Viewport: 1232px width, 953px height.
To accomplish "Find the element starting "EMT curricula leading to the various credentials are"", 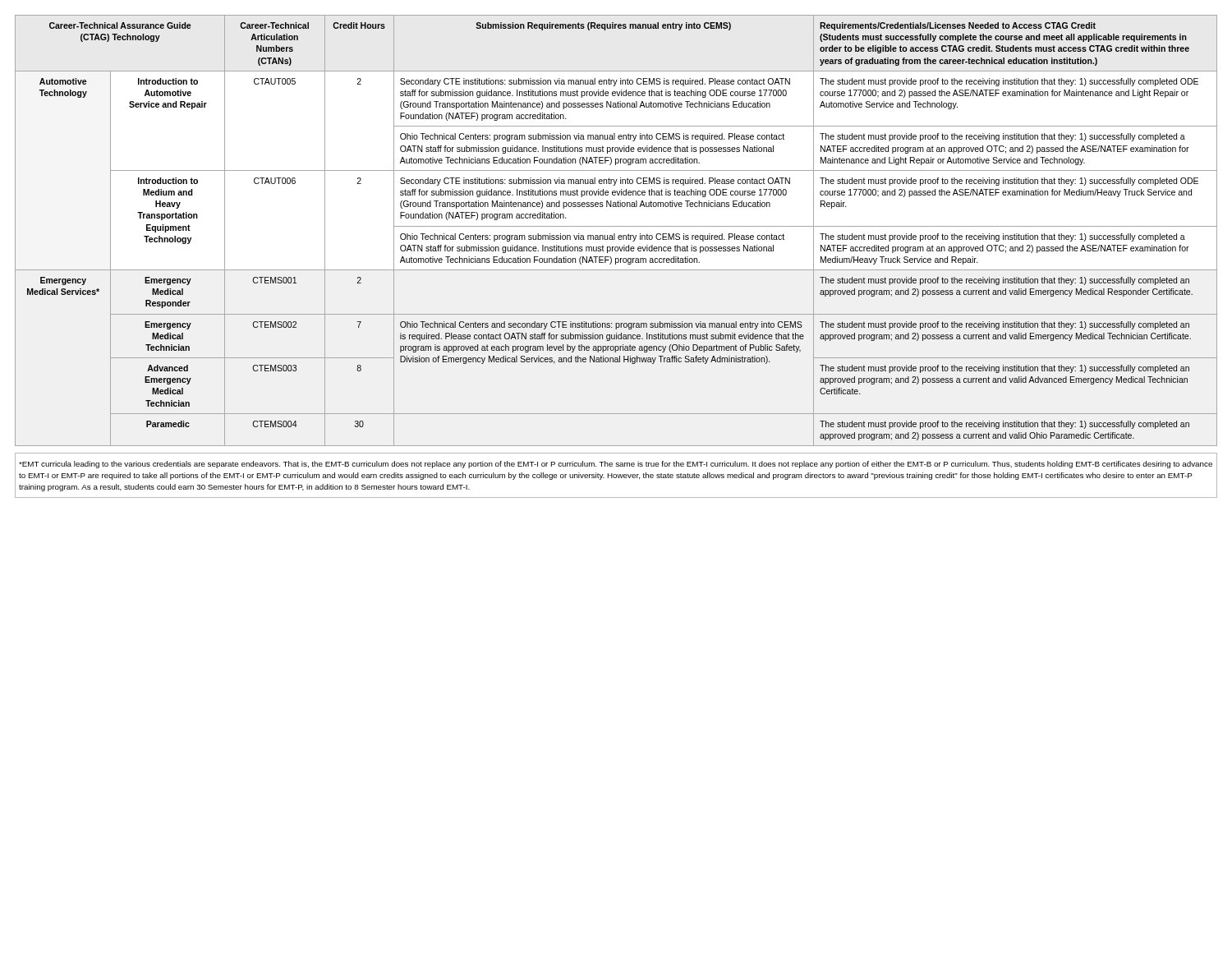I will tap(616, 475).
